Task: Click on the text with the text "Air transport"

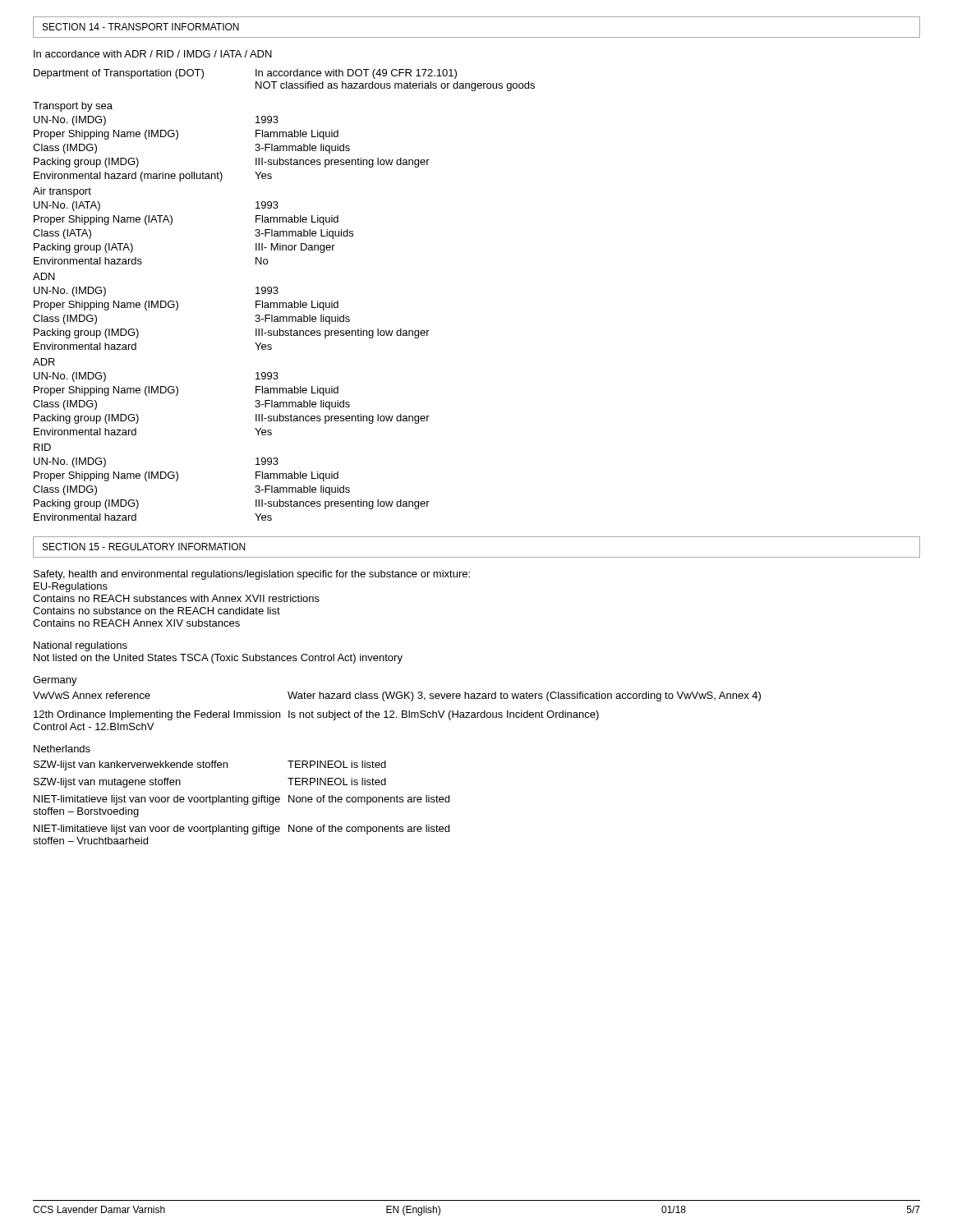Action: (62, 191)
